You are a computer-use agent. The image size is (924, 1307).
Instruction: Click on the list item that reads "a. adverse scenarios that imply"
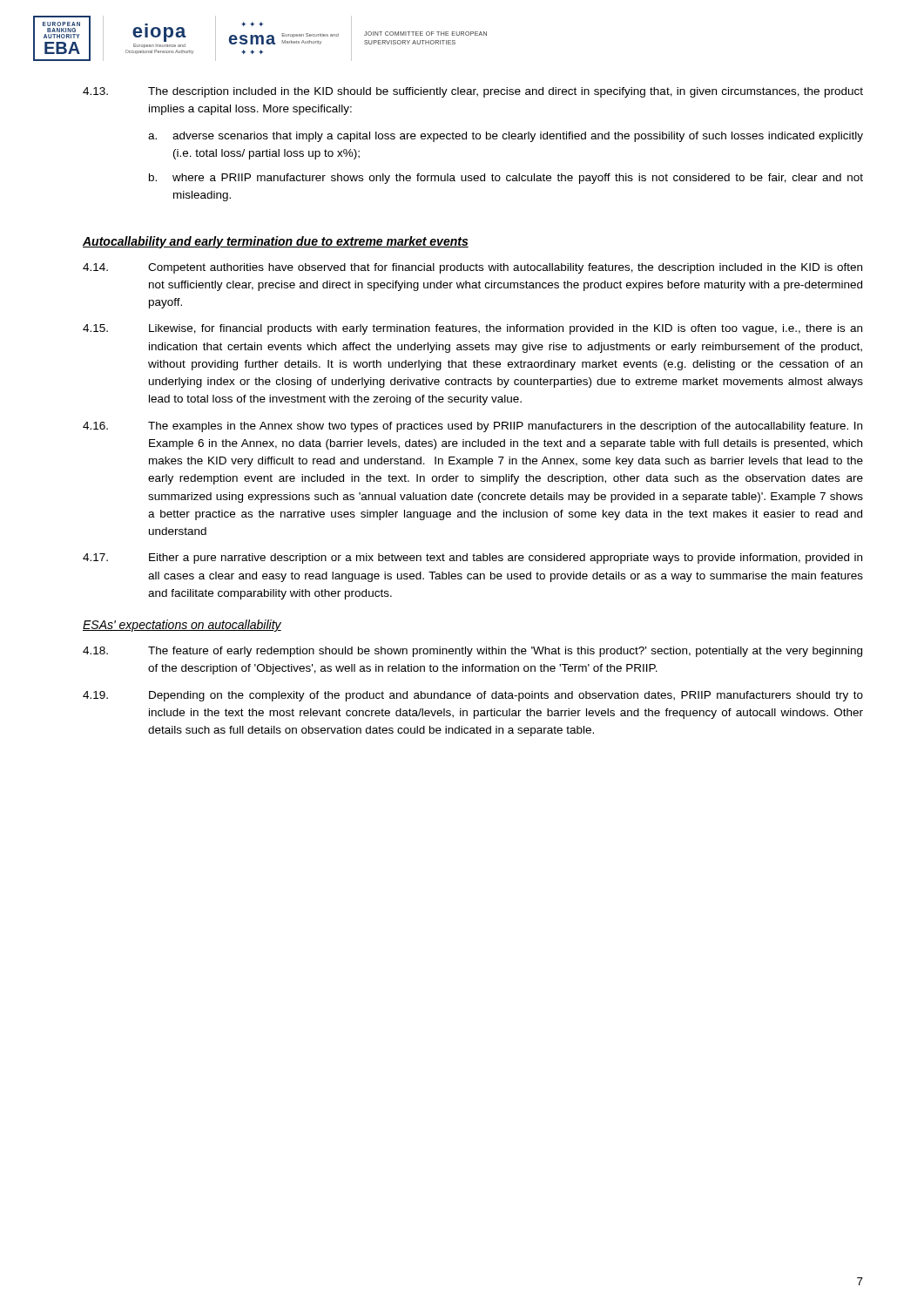(506, 144)
